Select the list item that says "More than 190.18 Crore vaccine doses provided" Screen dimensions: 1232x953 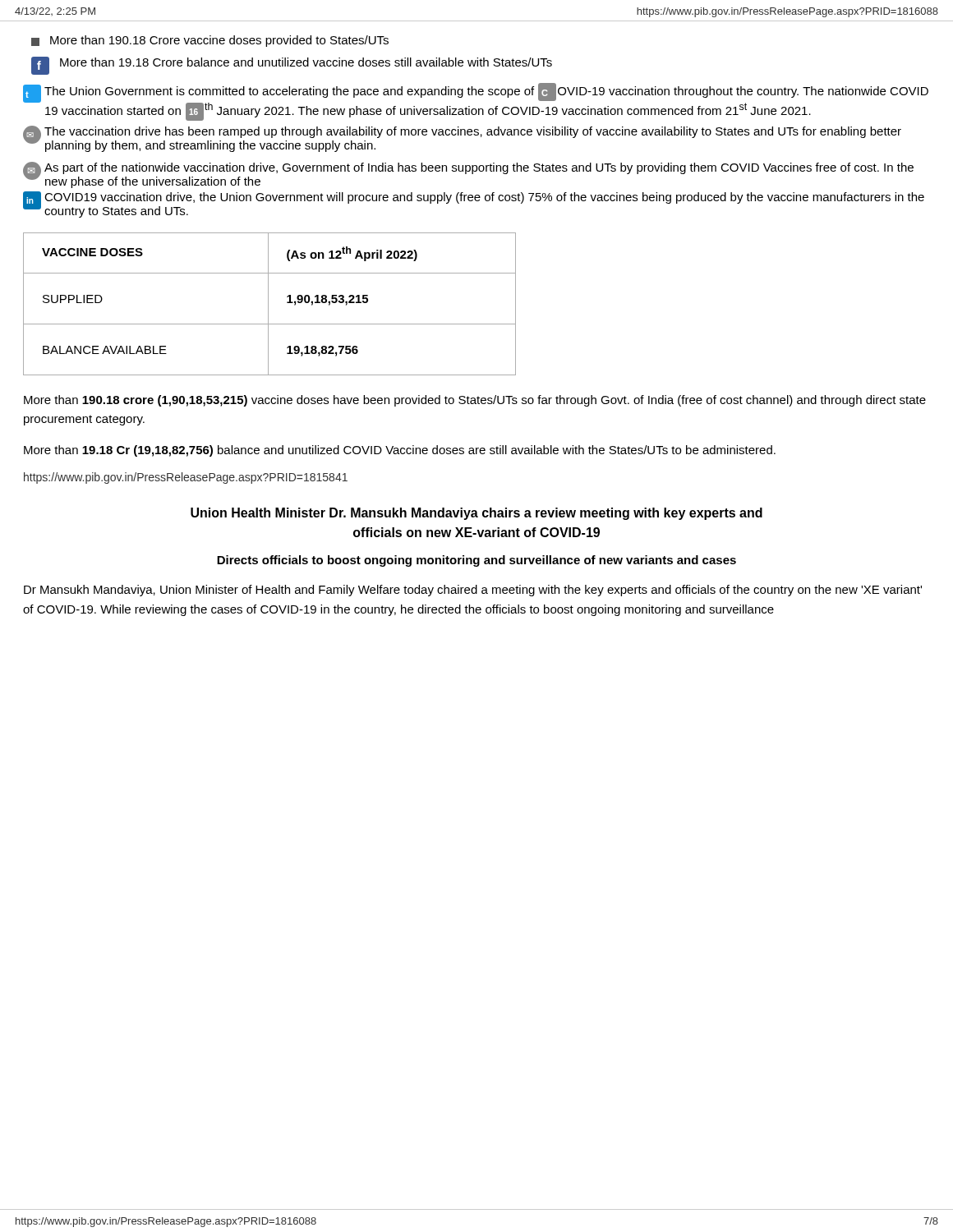click(x=210, y=41)
